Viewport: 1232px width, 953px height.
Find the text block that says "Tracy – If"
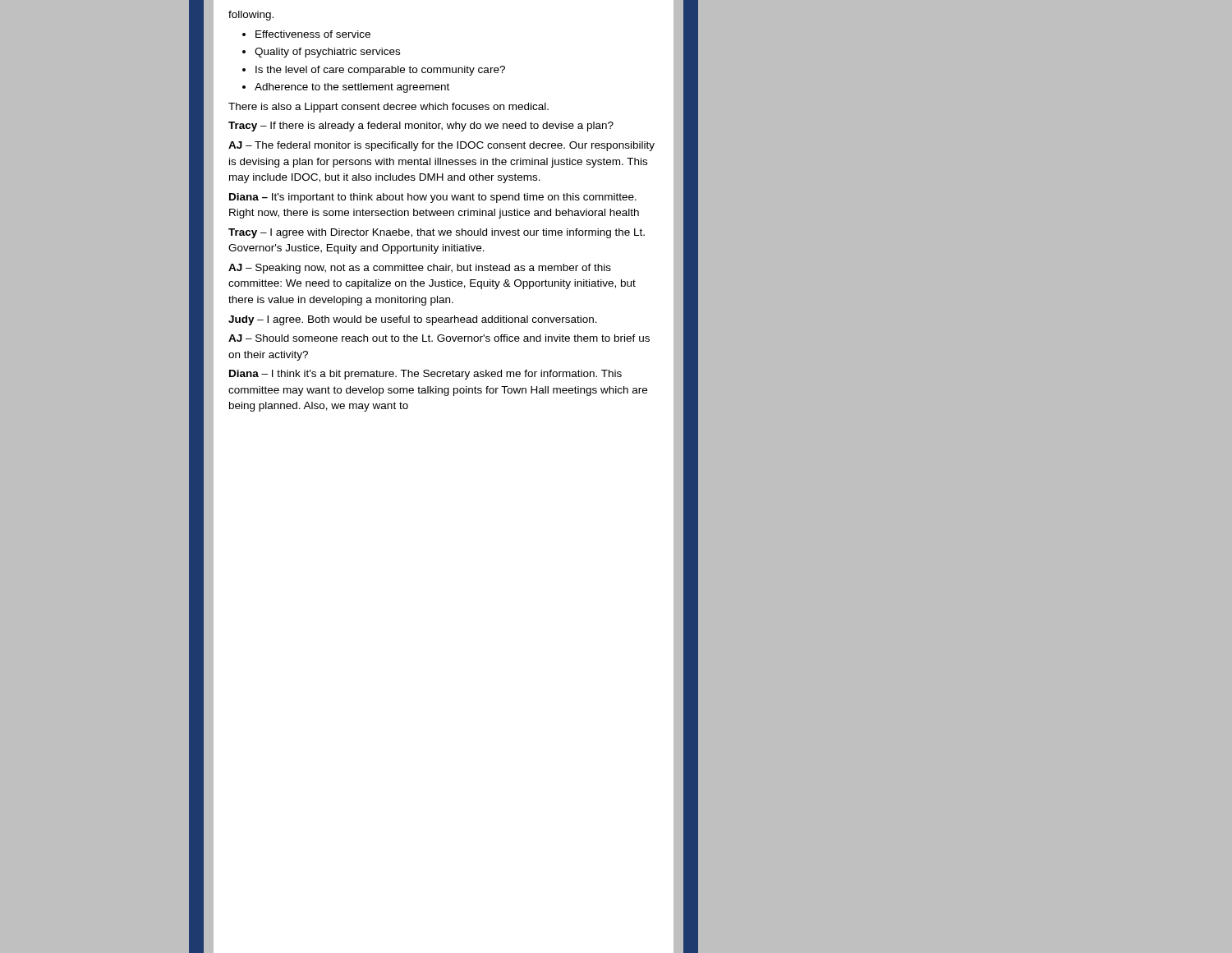pos(444,126)
